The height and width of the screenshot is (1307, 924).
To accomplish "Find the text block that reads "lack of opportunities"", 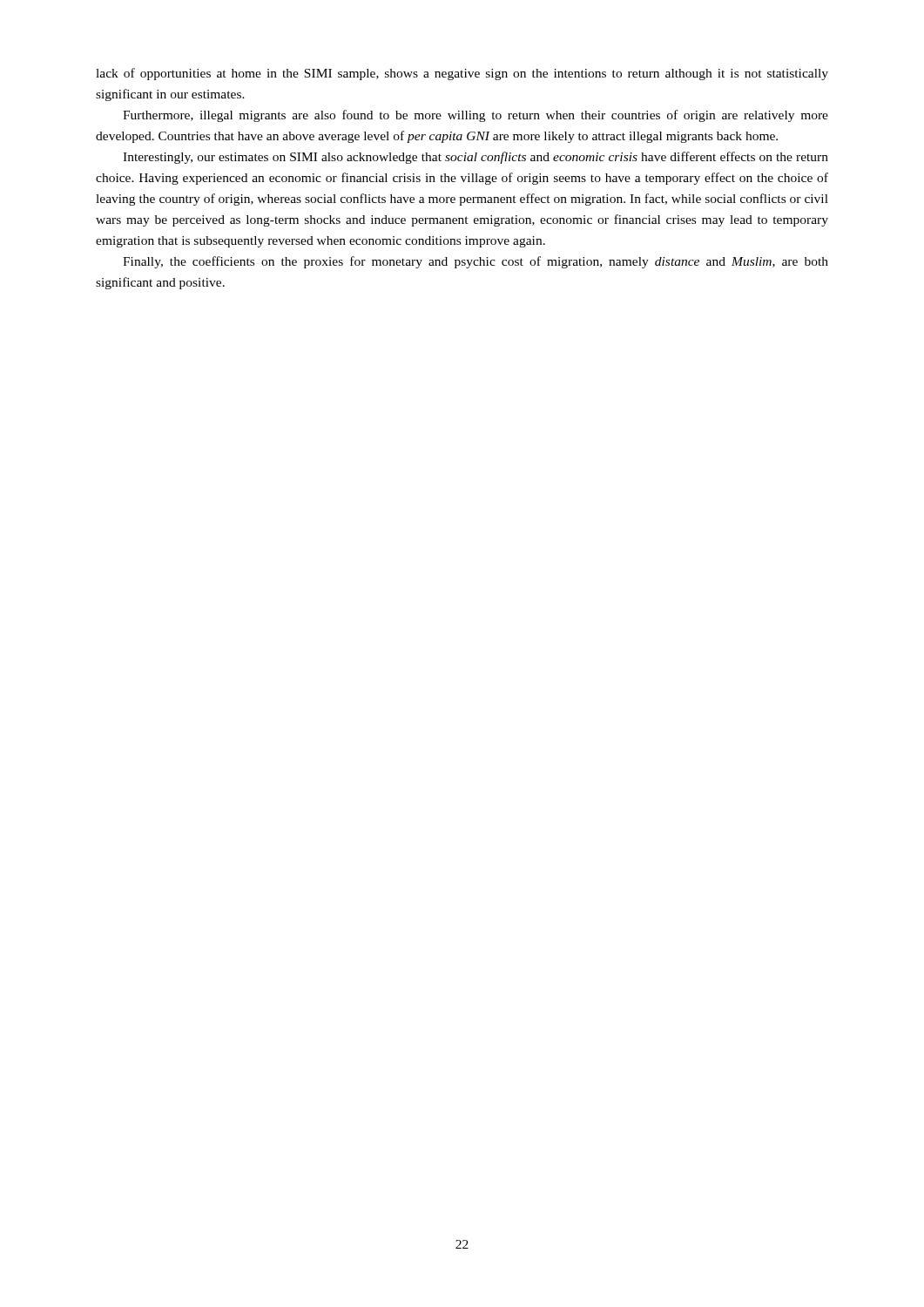I will (462, 178).
